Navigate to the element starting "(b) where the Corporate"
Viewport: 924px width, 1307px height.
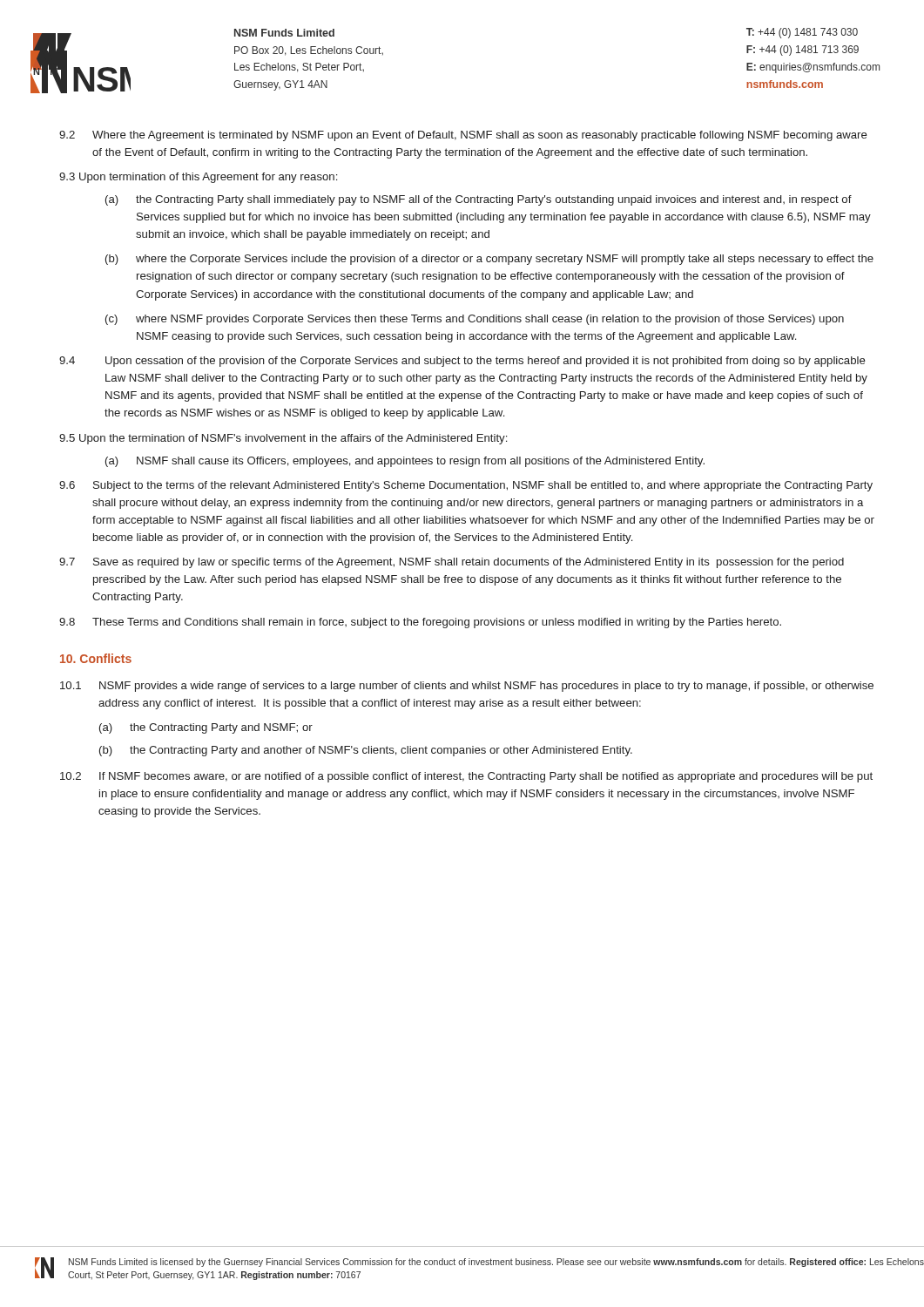coord(490,277)
